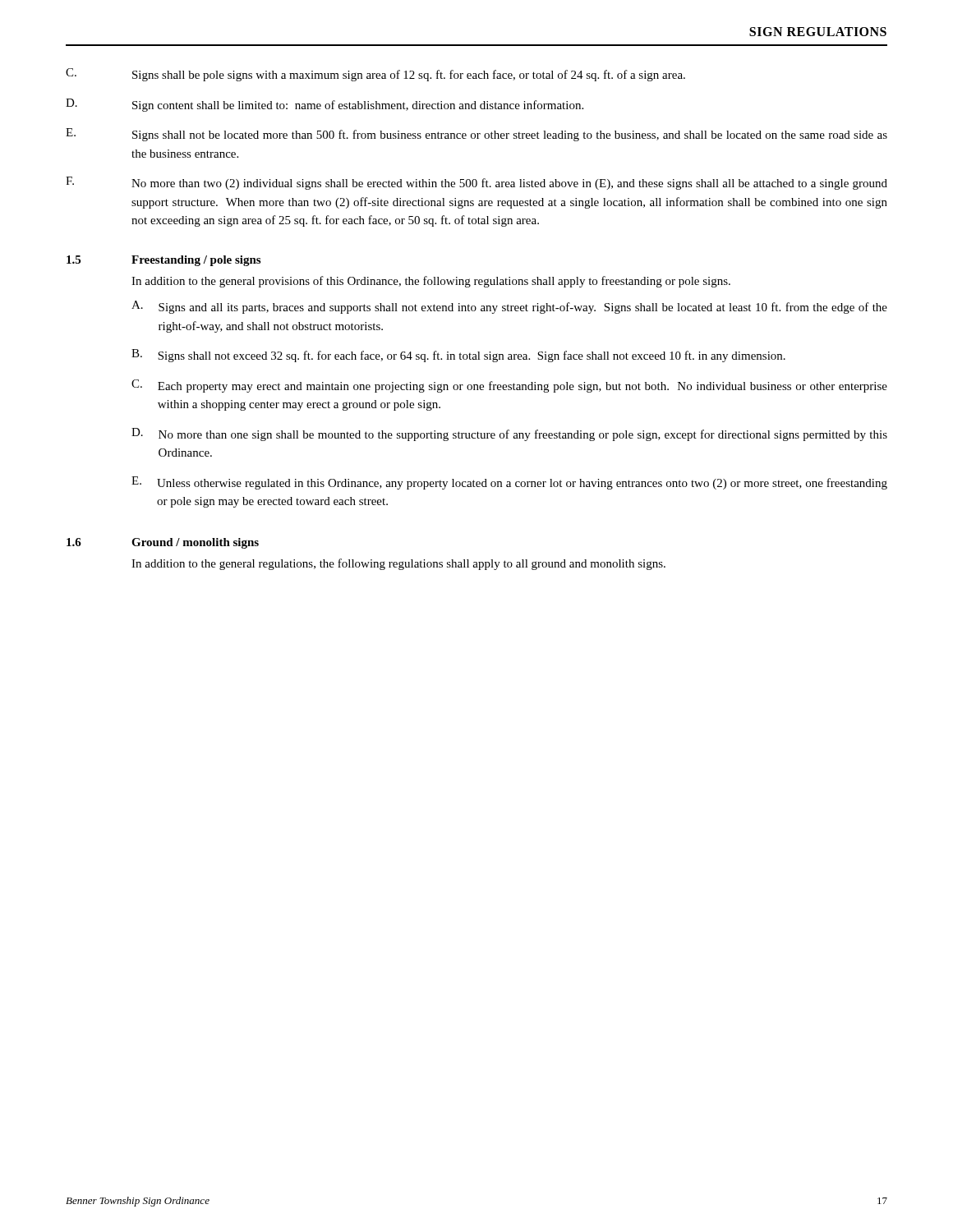The width and height of the screenshot is (953, 1232).
Task: Find the section header with the text "1.5 Freestanding / pole signs"
Action: 163,260
